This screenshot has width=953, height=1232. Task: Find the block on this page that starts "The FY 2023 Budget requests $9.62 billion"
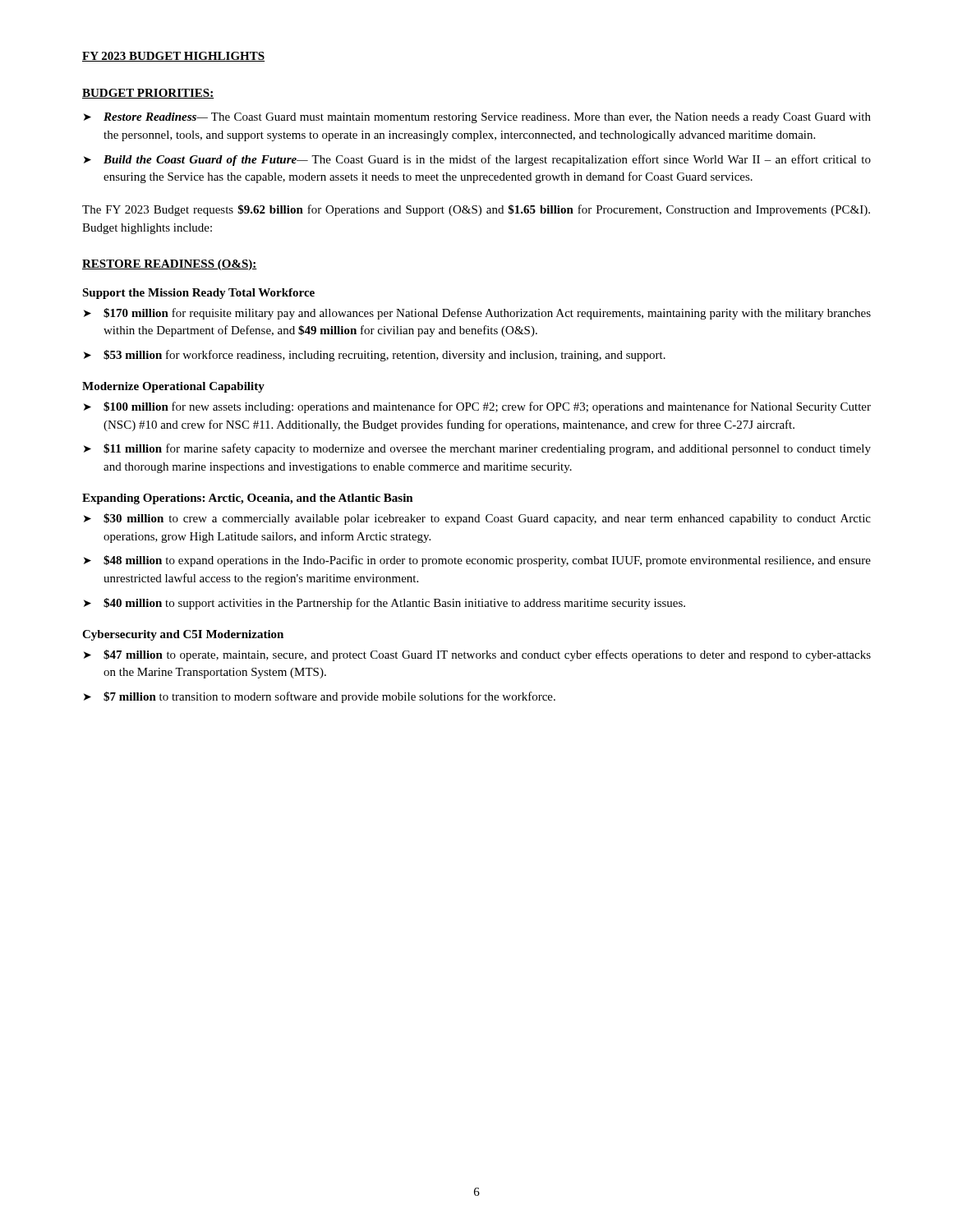click(476, 218)
